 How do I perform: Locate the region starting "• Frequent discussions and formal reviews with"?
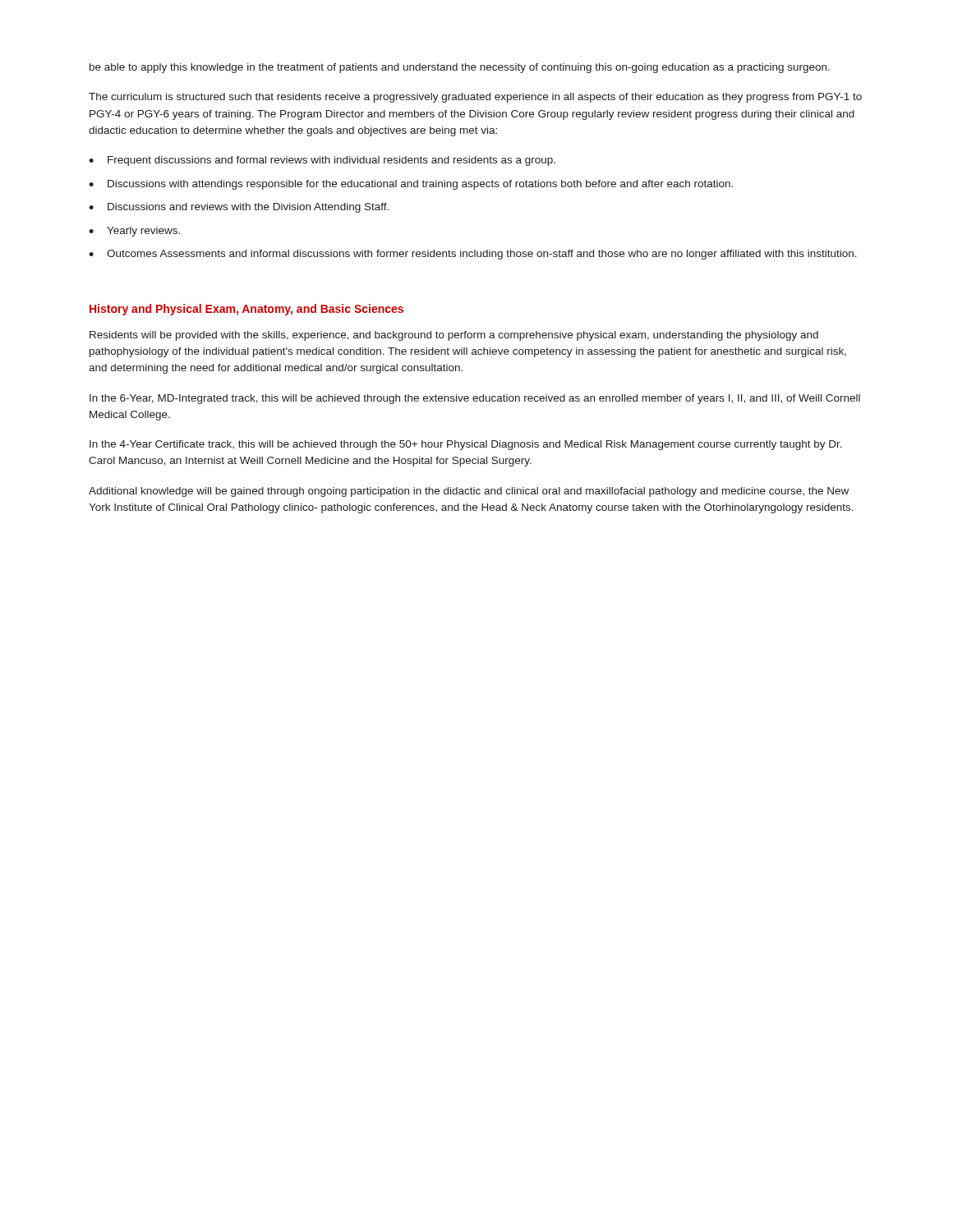(x=322, y=161)
